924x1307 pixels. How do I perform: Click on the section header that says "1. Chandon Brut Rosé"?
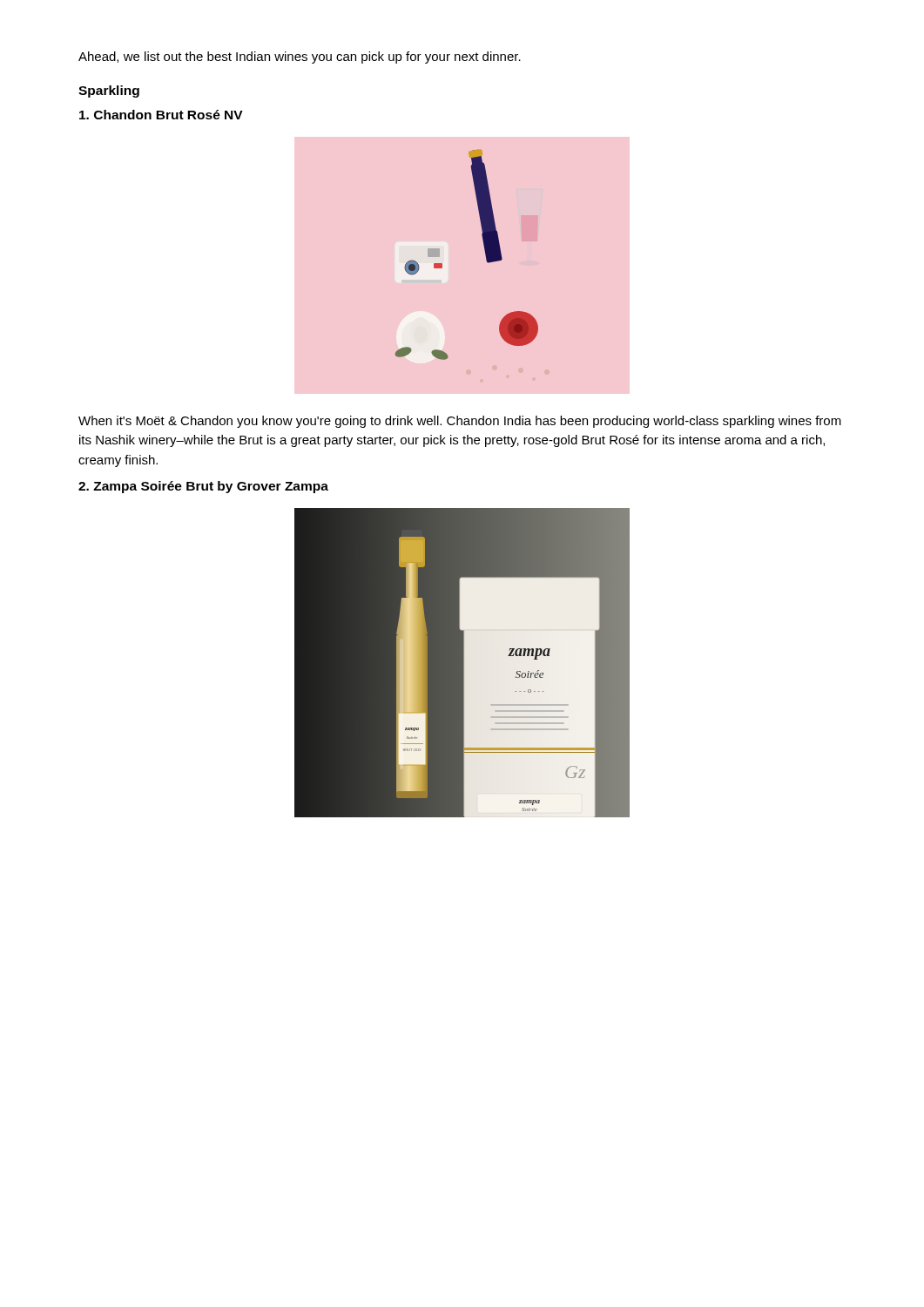[160, 114]
